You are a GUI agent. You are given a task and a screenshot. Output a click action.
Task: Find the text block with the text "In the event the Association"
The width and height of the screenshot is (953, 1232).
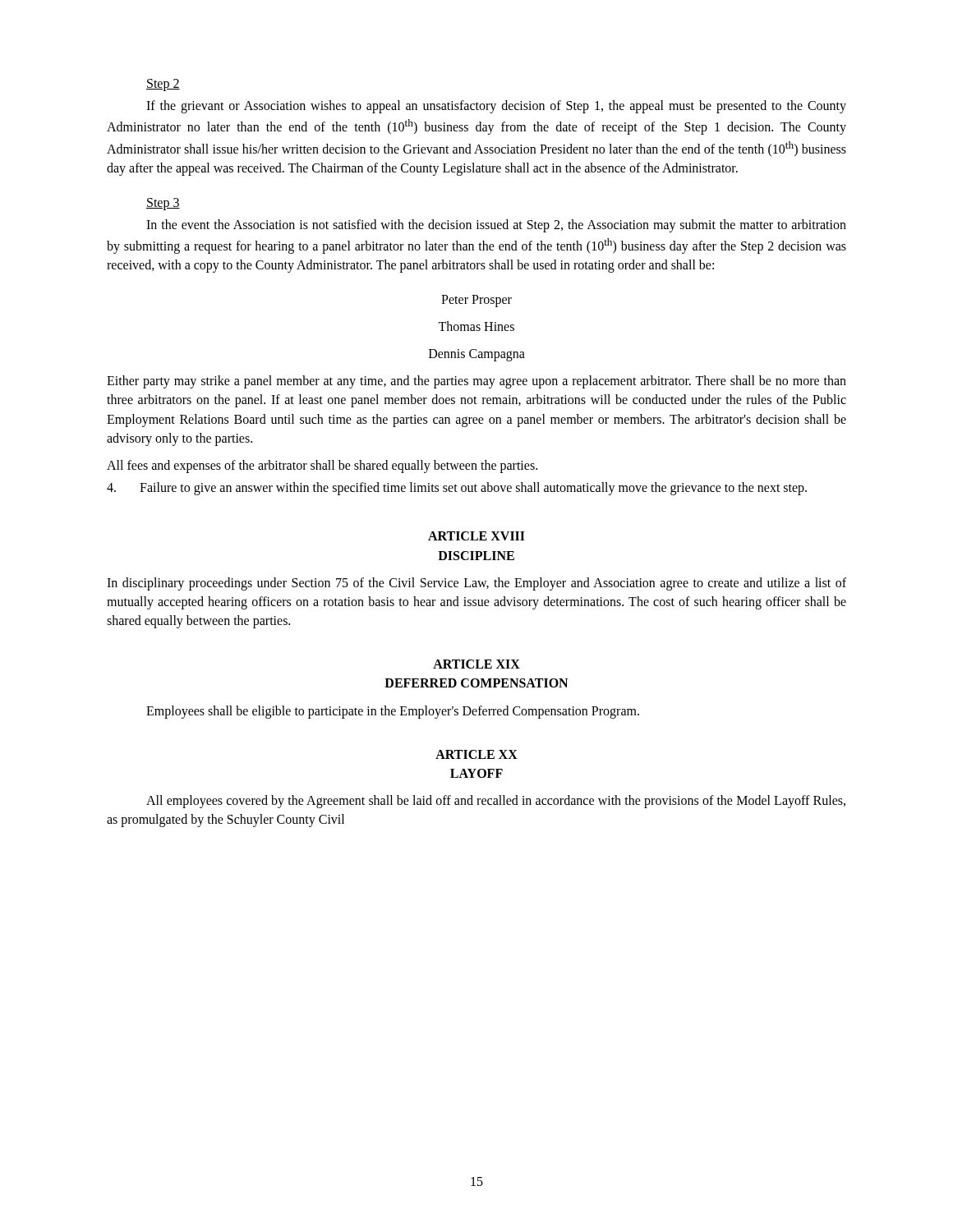pos(476,245)
